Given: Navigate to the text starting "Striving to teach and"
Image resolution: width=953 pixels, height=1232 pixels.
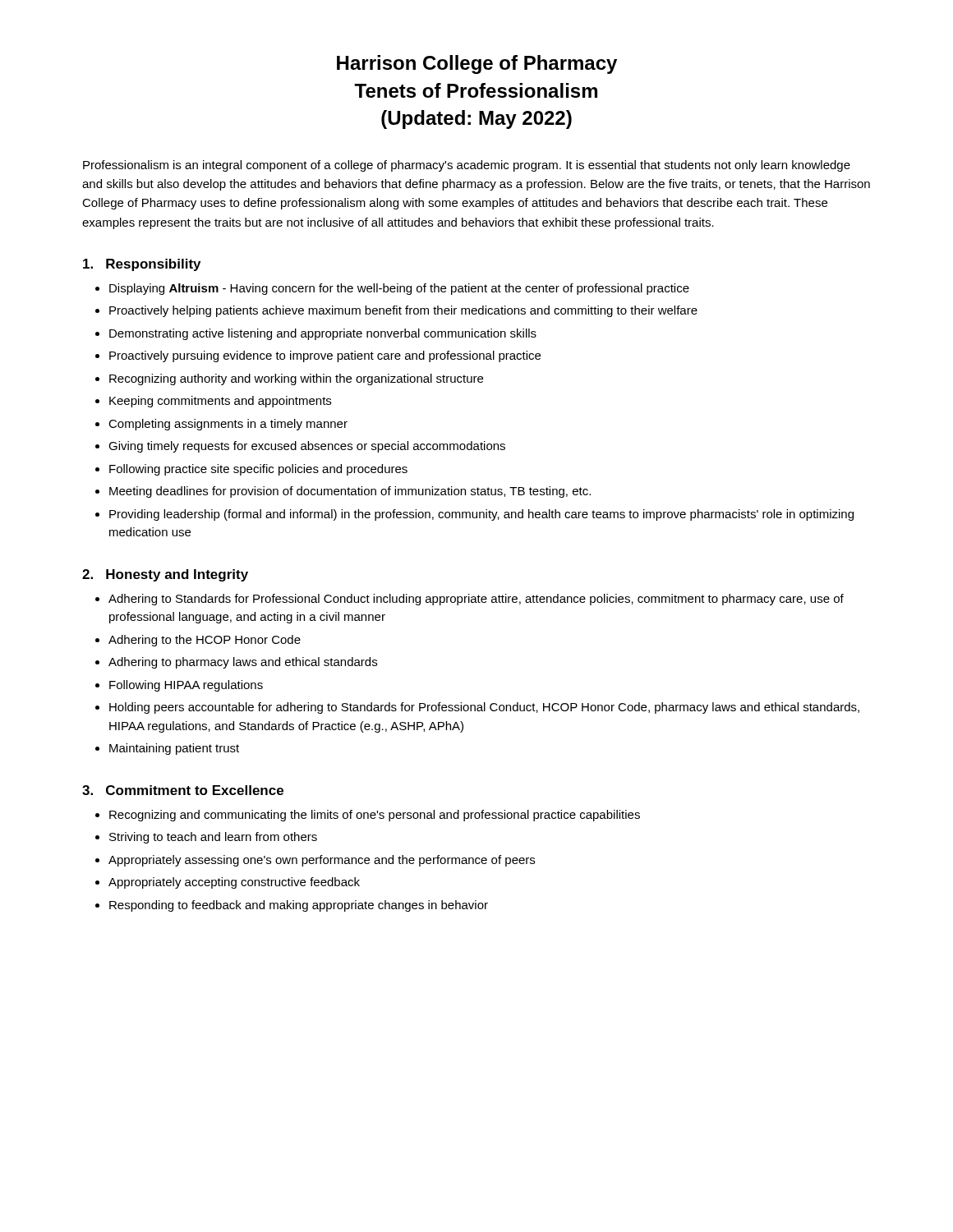Looking at the screenshot, I should coord(213,837).
